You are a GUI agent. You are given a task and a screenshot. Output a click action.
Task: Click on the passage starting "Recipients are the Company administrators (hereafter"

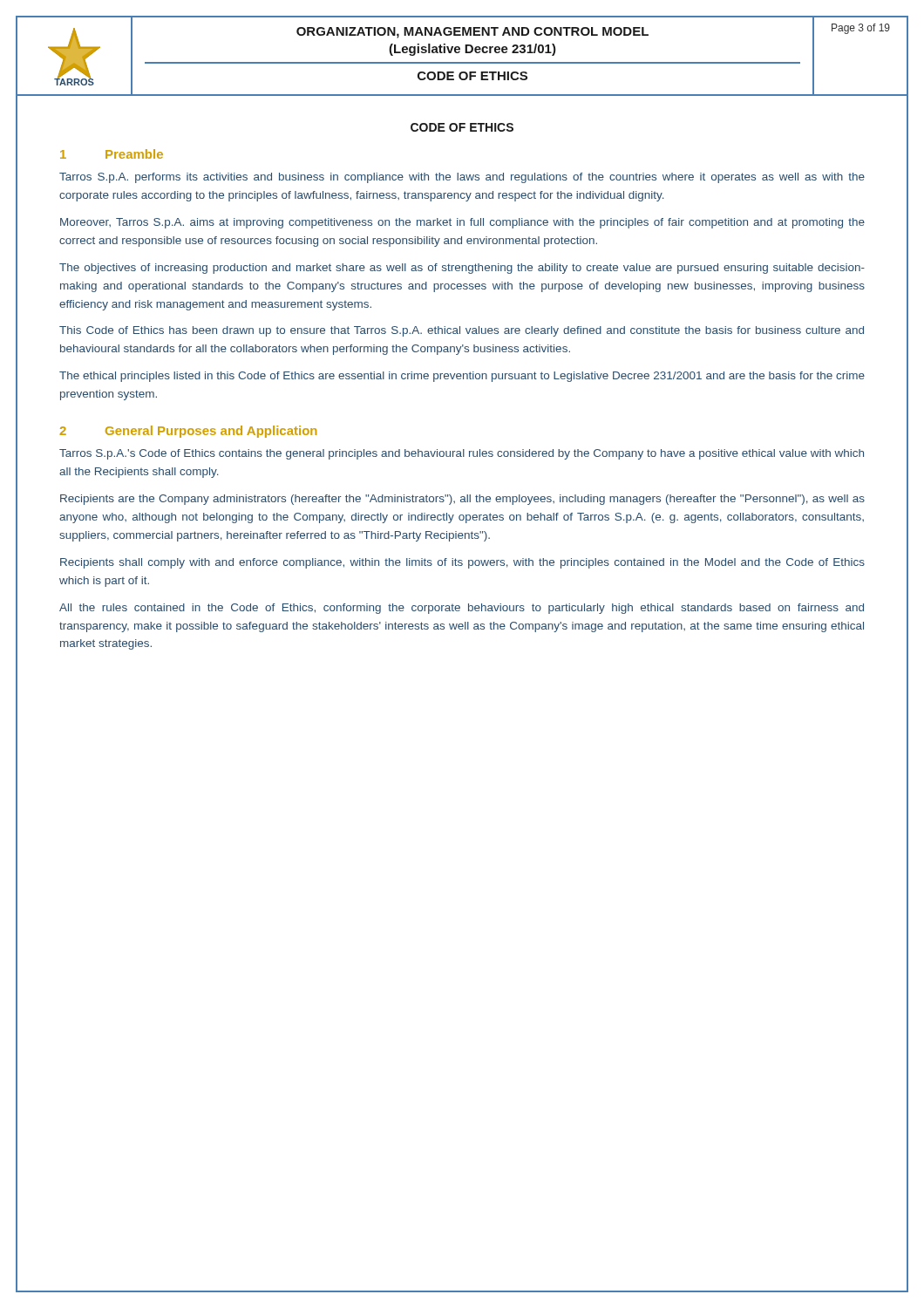(462, 517)
